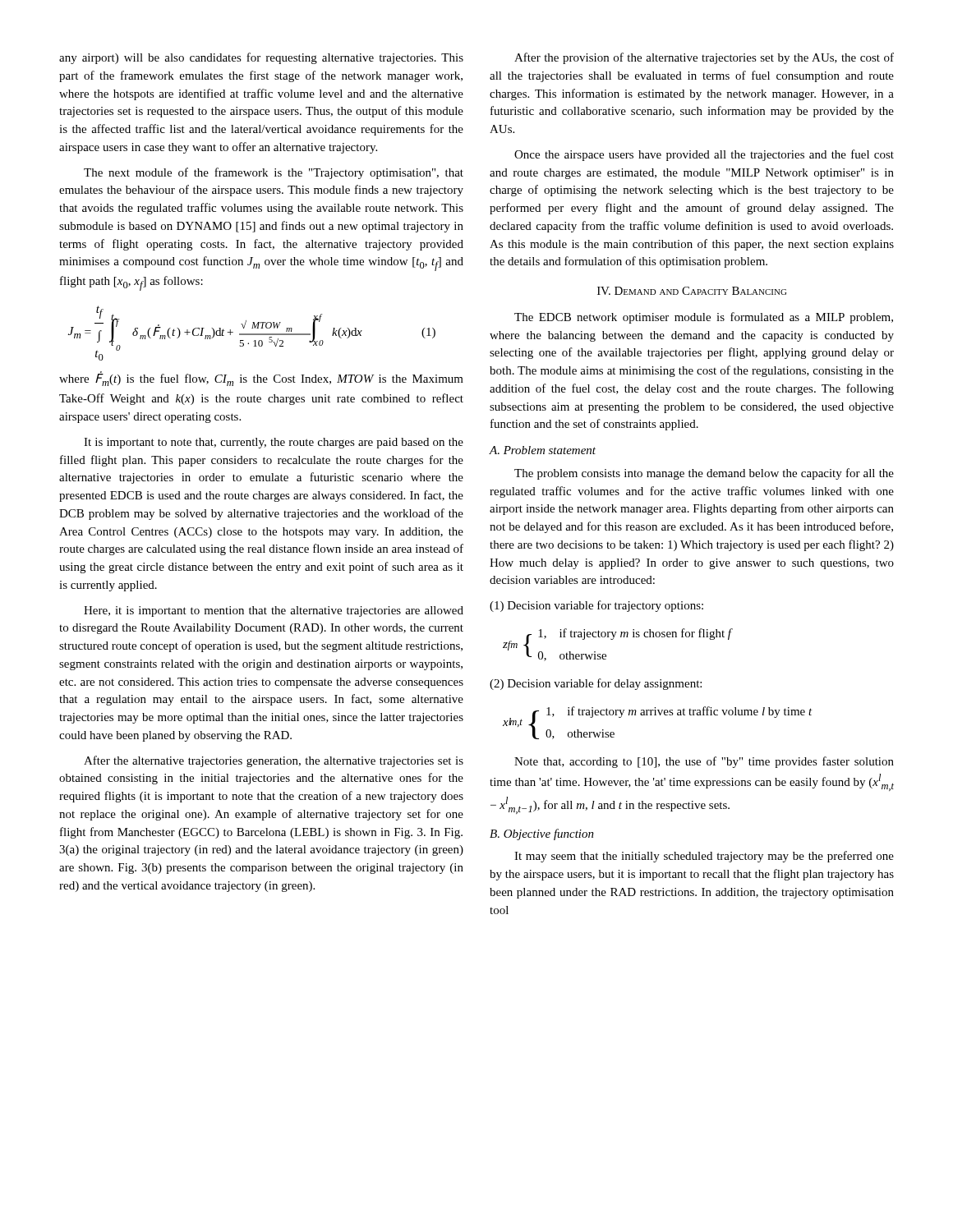Point to the block beginning "The EDCB network optimiser module is"
Image resolution: width=953 pixels, height=1232 pixels.
(x=692, y=371)
